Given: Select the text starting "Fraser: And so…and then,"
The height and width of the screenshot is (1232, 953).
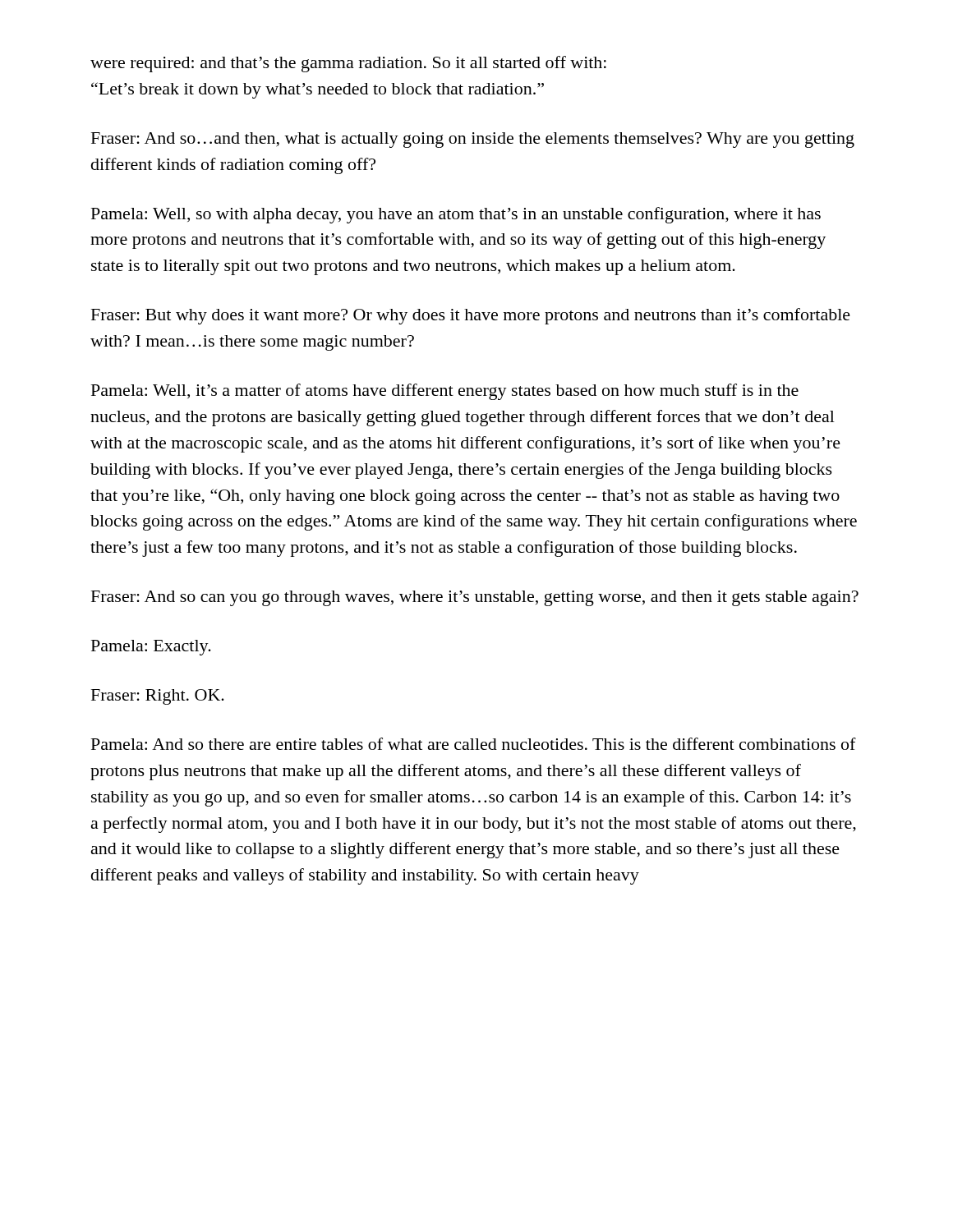Looking at the screenshot, I should coord(472,150).
